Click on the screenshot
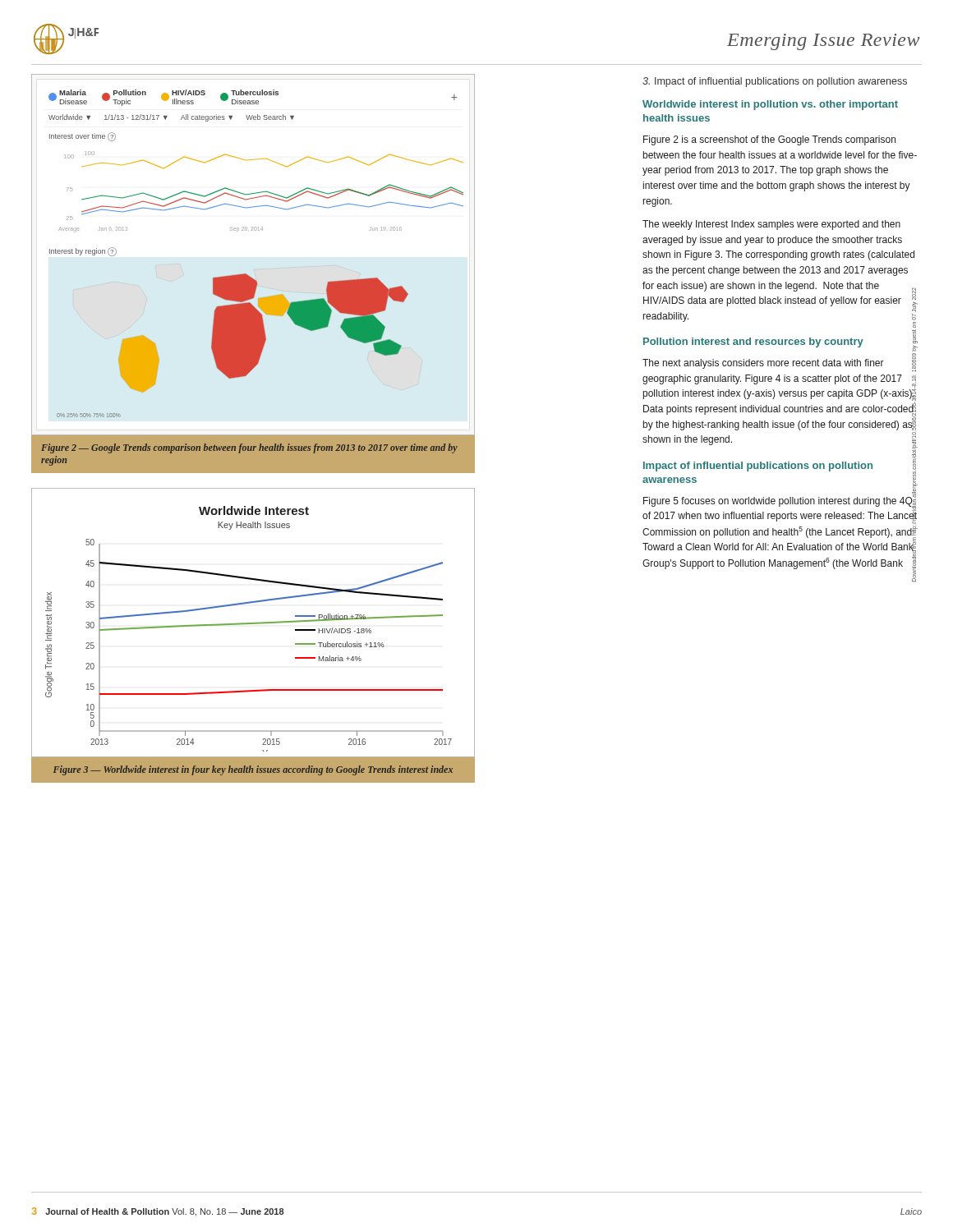This screenshot has width=953, height=1232. tap(253, 255)
